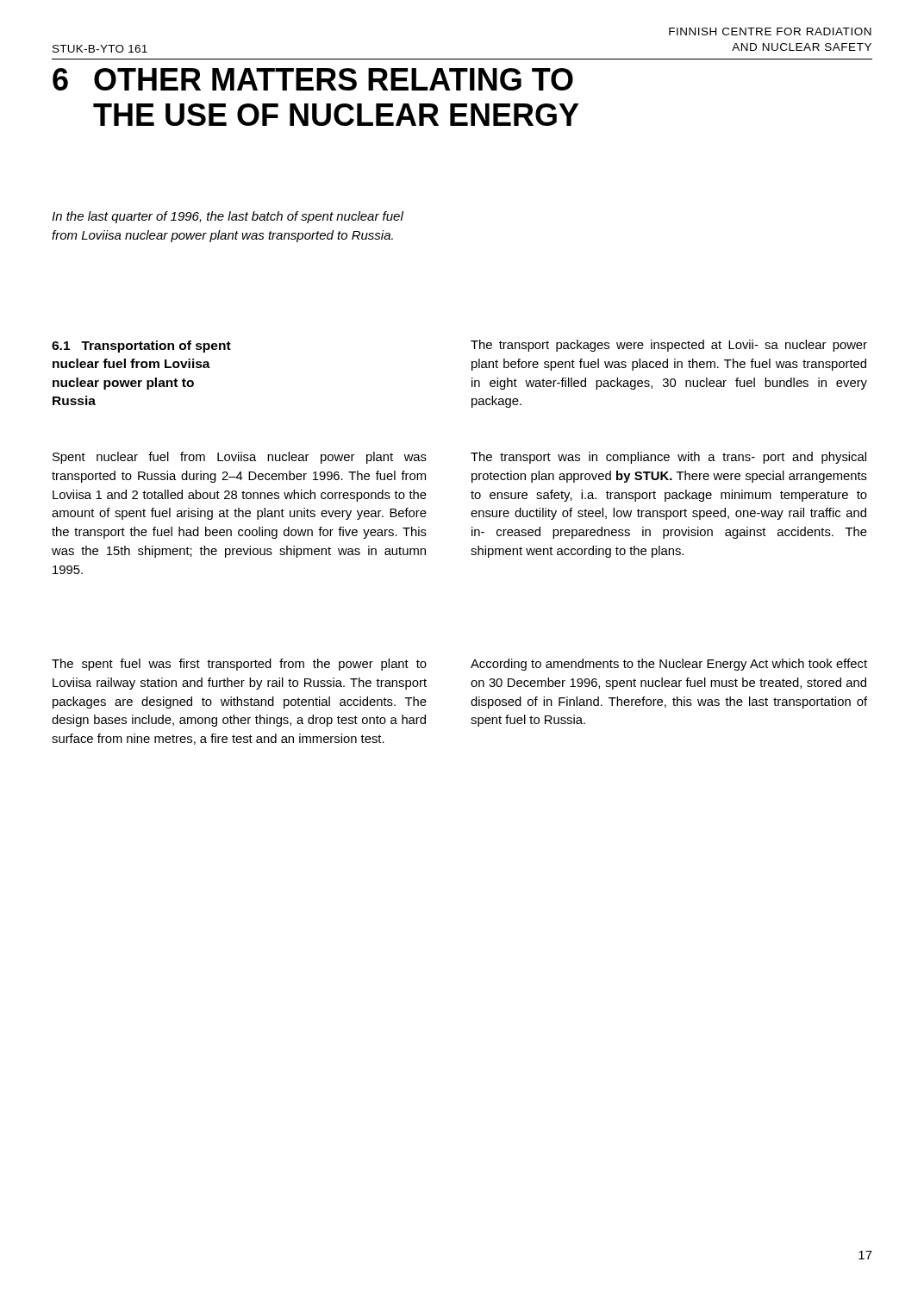Screen dimensions: 1293x924
Task: Select the text block that says "According to amendments to the Nuclear Energy"
Action: click(669, 692)
